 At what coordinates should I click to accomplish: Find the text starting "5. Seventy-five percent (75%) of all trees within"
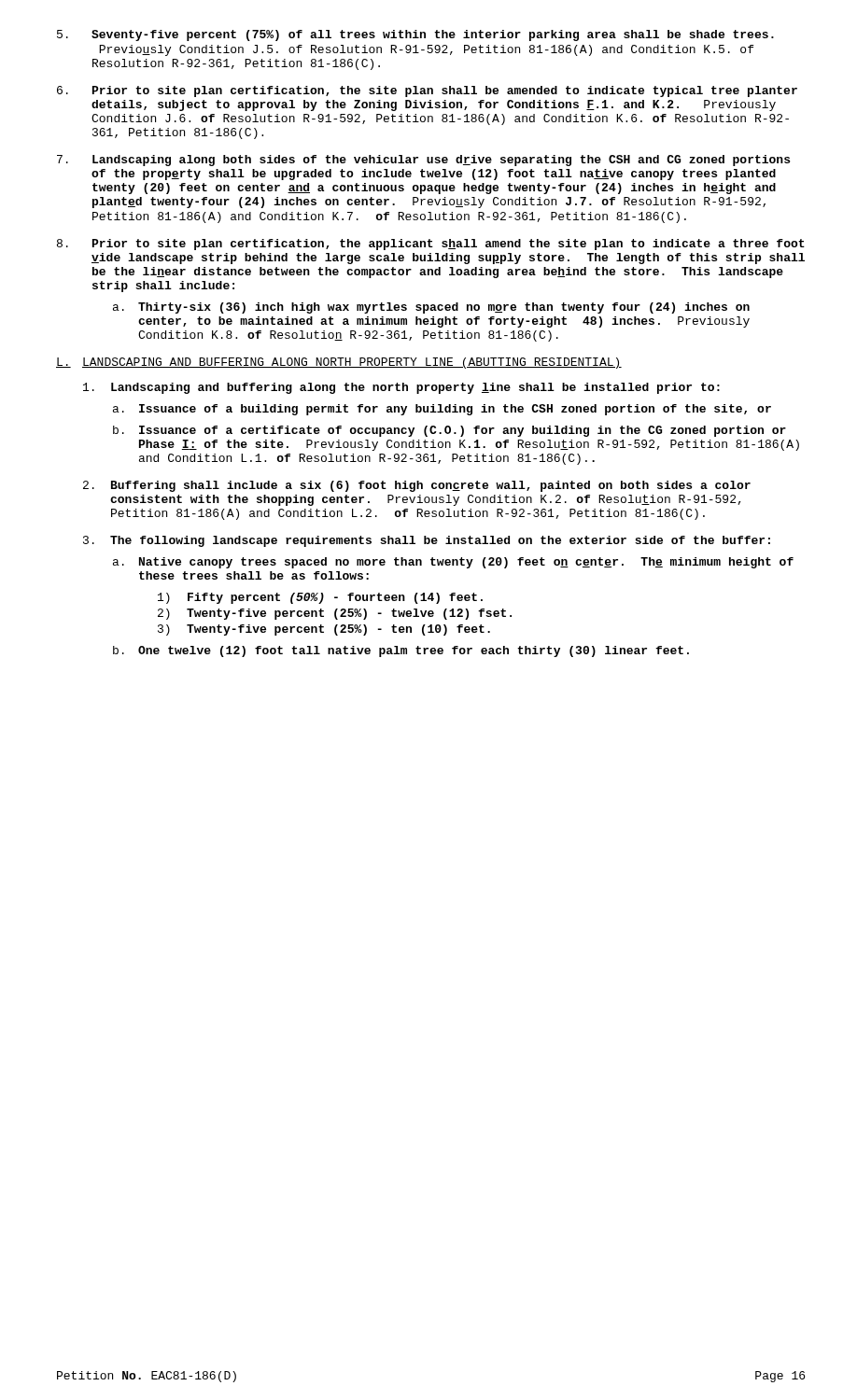(x=431, y=49)
